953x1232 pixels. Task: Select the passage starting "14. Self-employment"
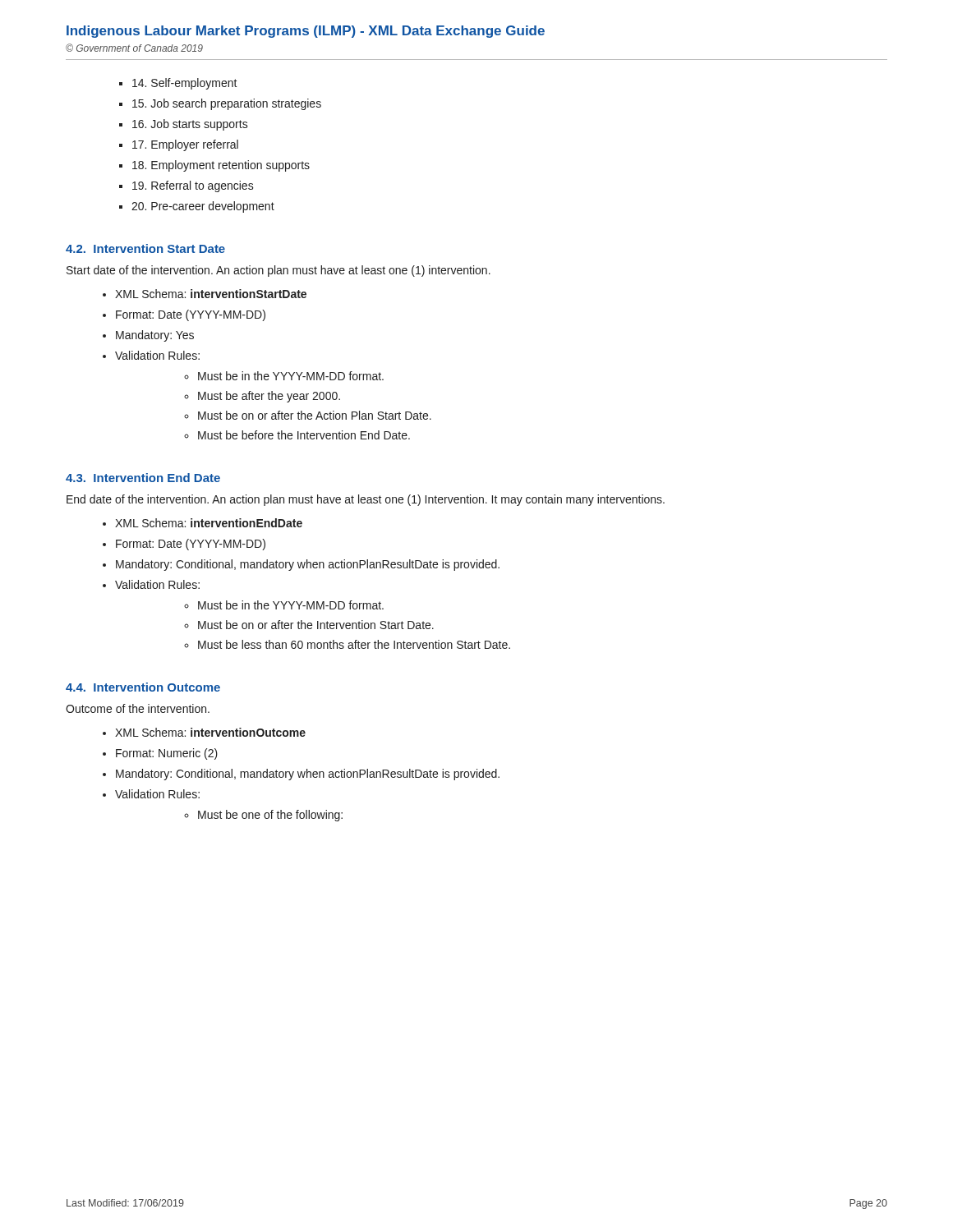pyautogui.click(x=184, y=83)
